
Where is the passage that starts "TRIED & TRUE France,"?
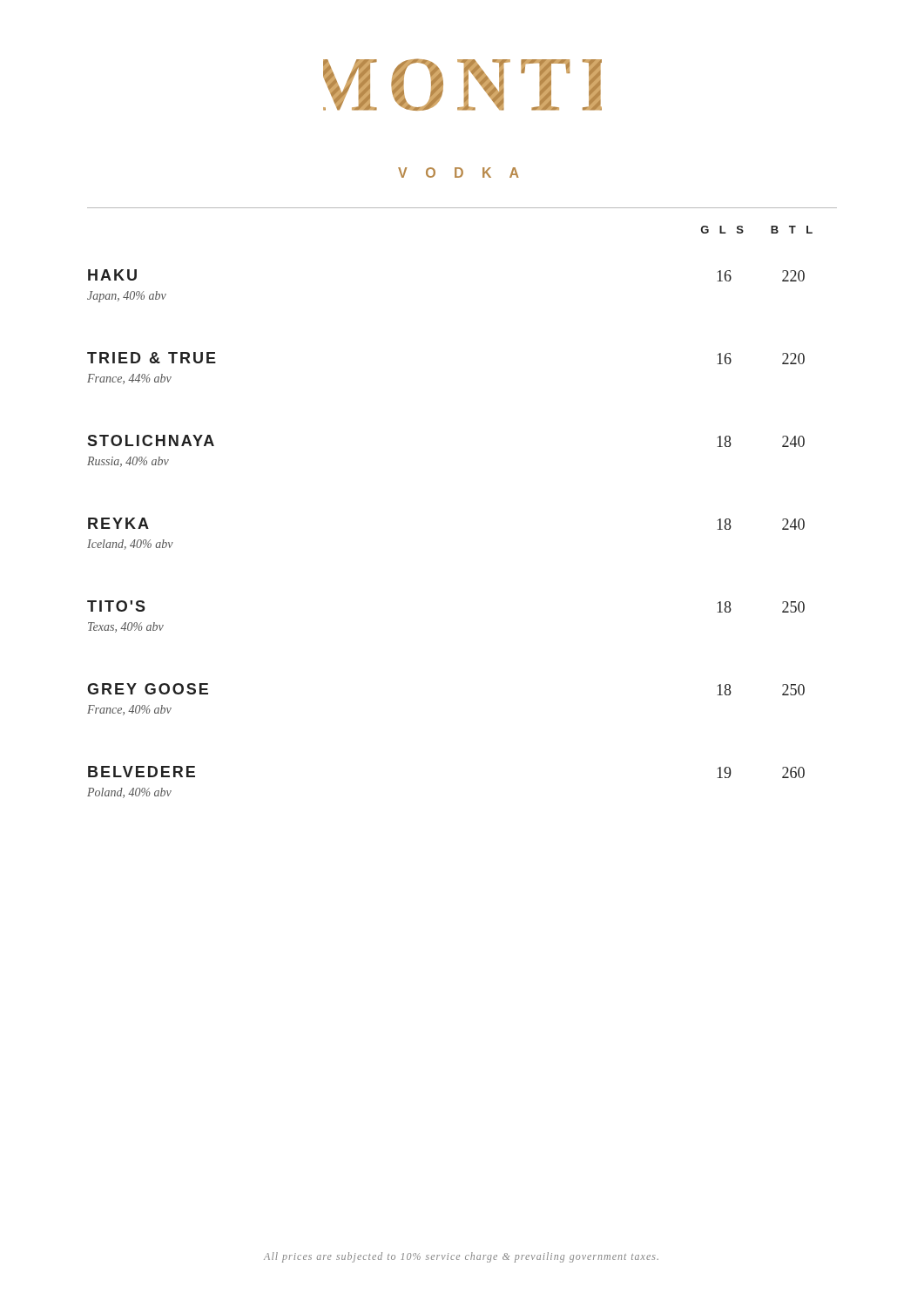(155, 358)
